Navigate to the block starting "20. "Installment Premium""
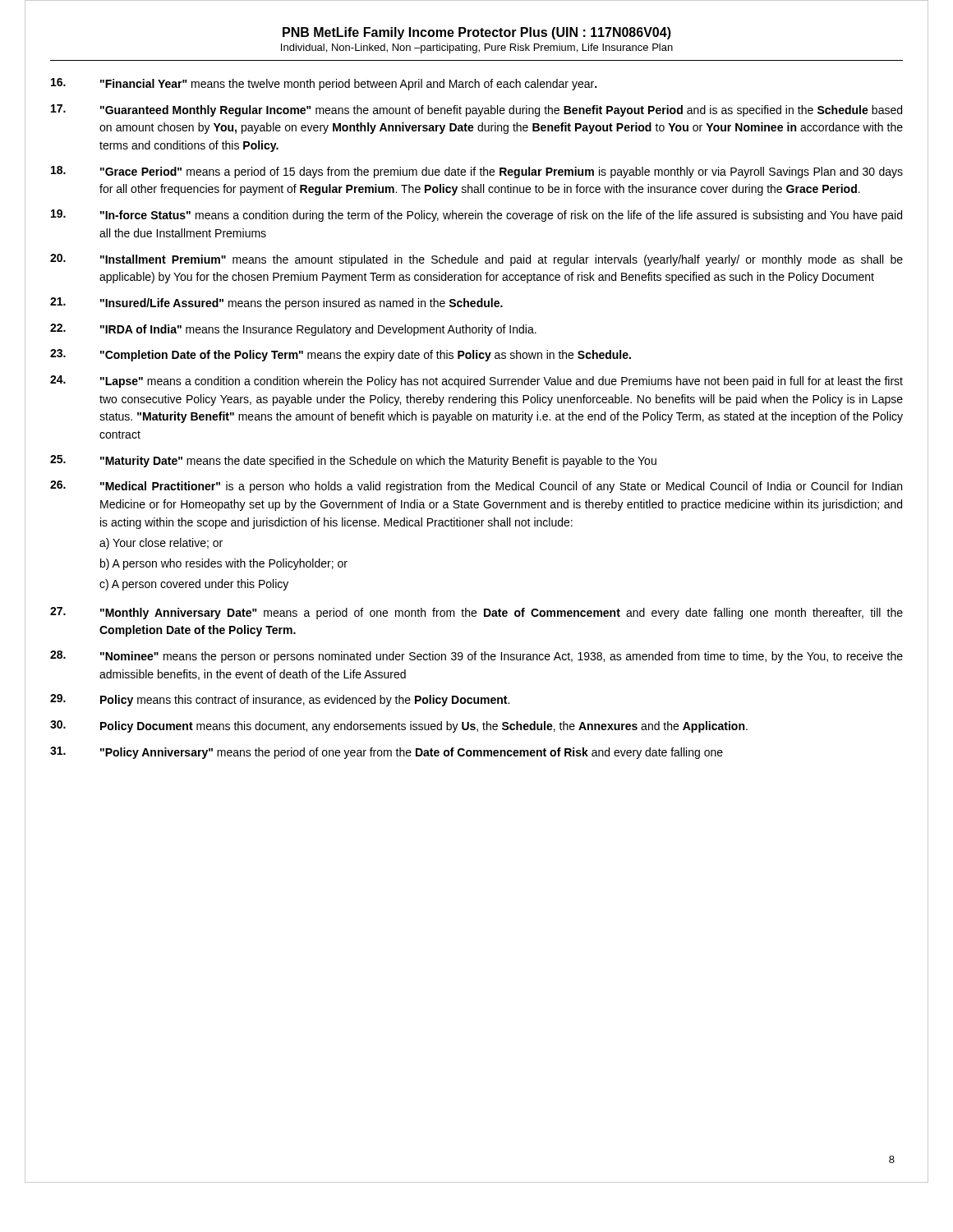Image resolution: width=953 pixels, height=1232 pixels. (476, 269)
